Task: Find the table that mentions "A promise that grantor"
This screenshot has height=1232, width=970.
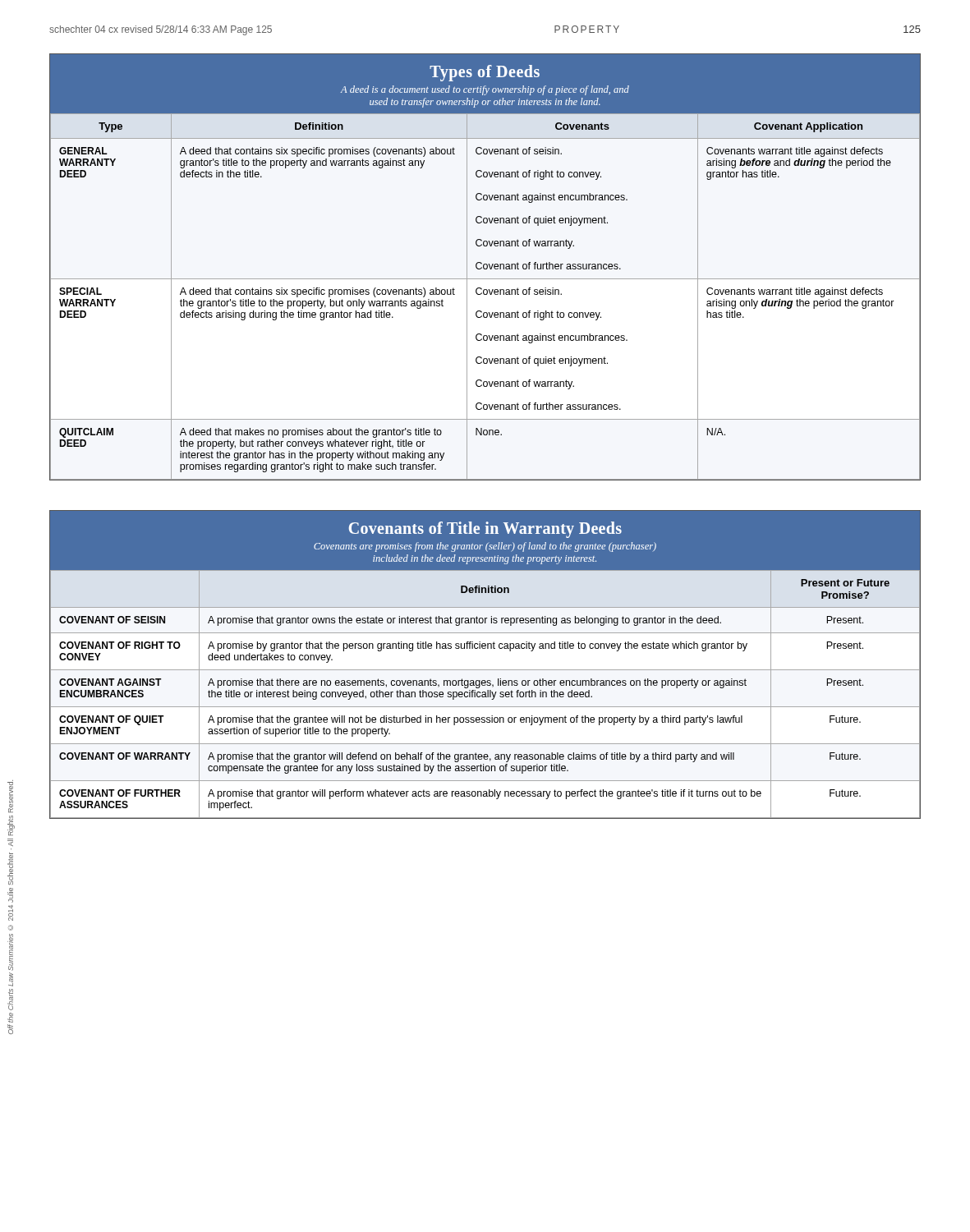Action: tap(485, 664)
